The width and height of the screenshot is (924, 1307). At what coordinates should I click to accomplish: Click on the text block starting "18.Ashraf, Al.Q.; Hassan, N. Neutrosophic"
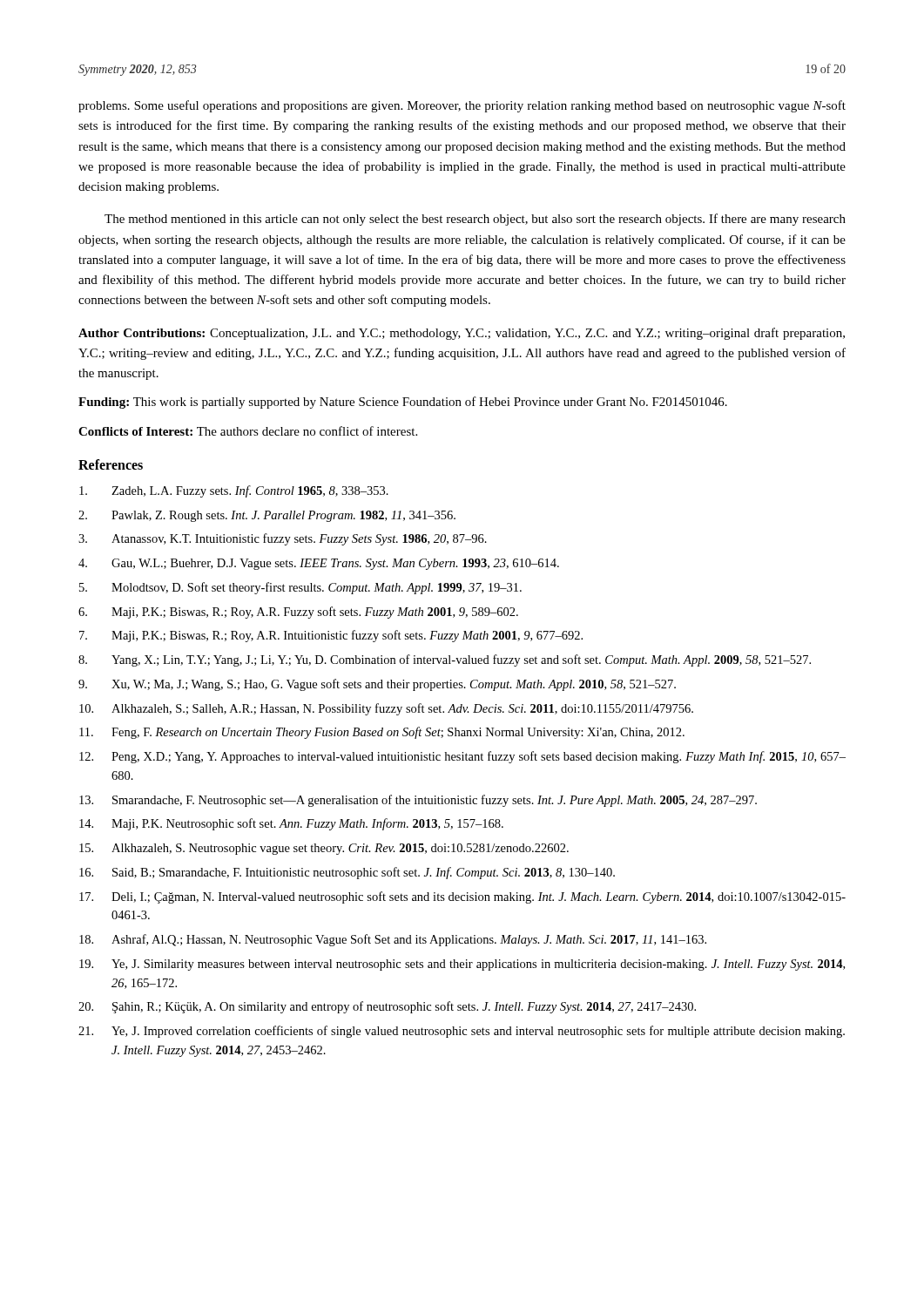point(462,940)
